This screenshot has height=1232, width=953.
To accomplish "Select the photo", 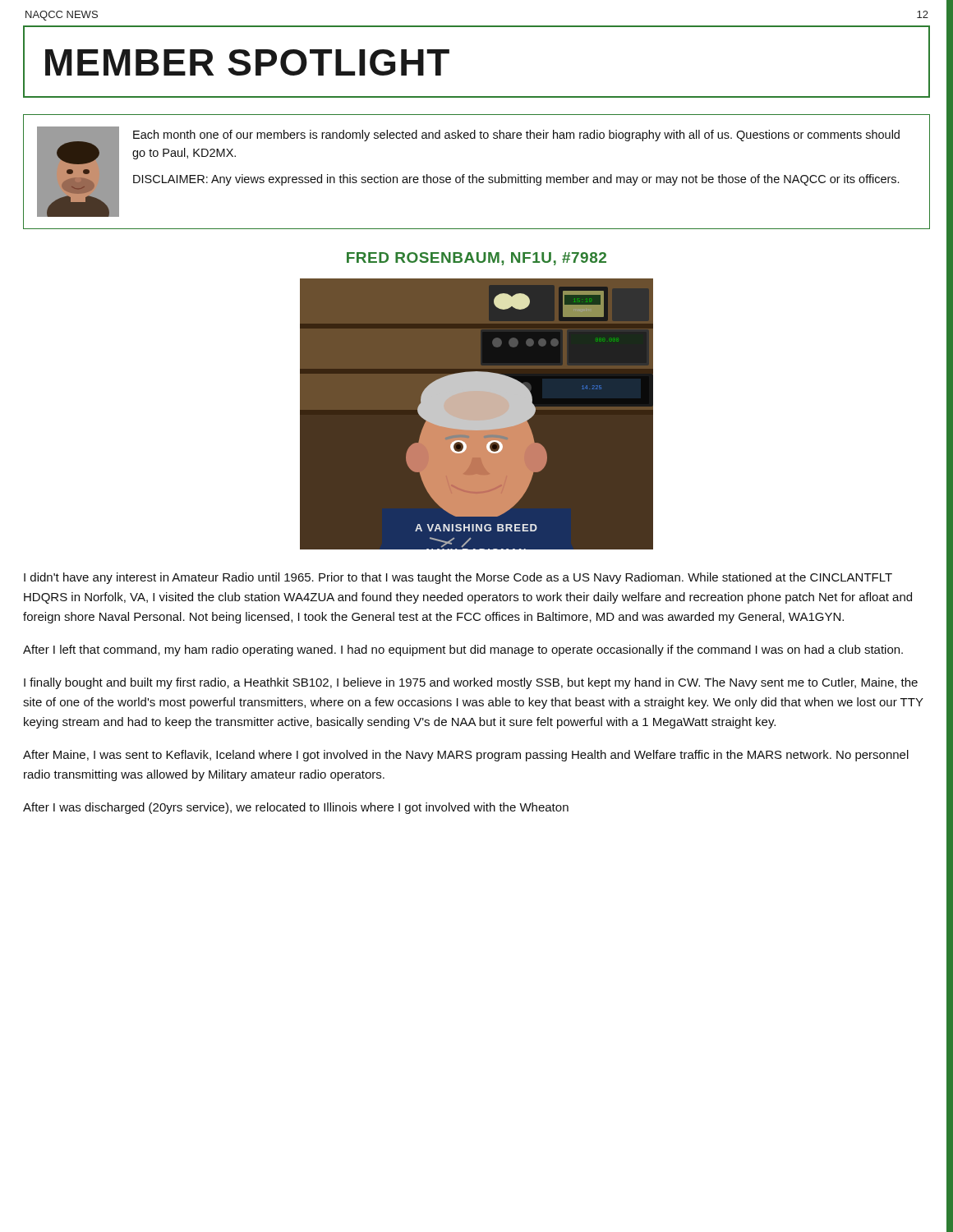I will coord(476,414).
